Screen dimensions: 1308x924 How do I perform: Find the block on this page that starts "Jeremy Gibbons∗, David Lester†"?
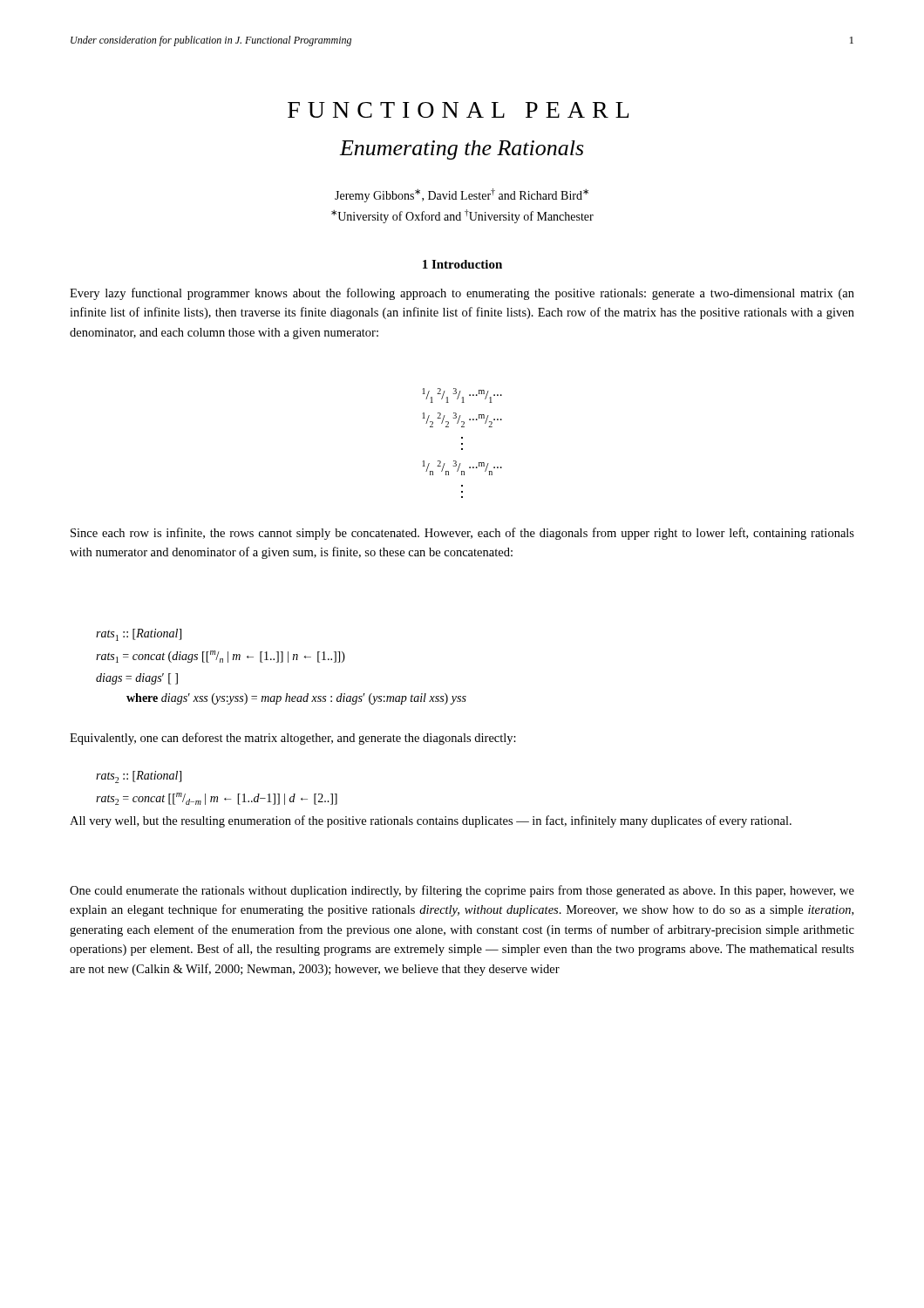click(x=462, y=205)
